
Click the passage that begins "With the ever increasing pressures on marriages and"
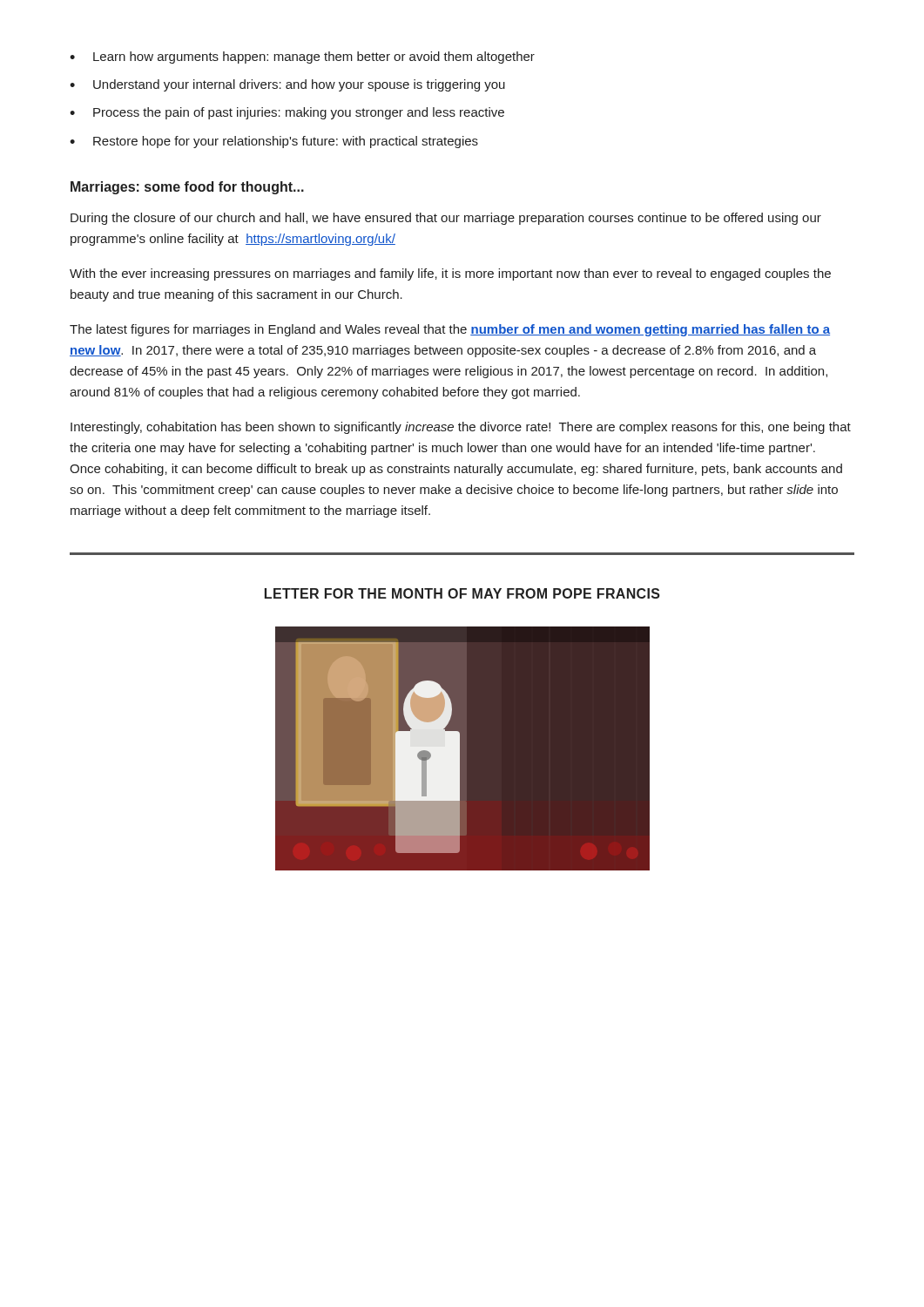point(450,283)
